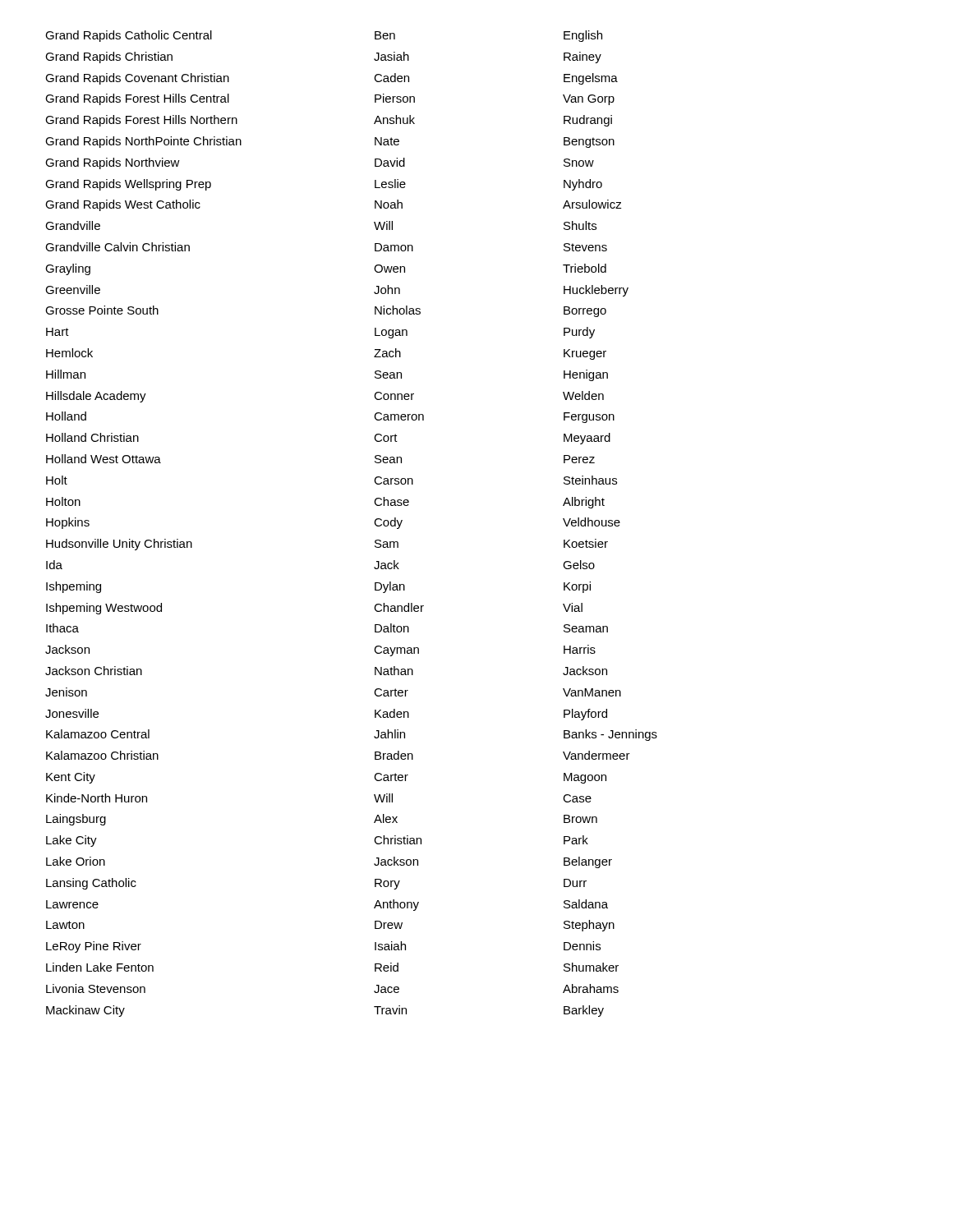Find the block starting "Lake CityChristianPark"
Viewport: 953px width, 1232px height.
[427, 840]
